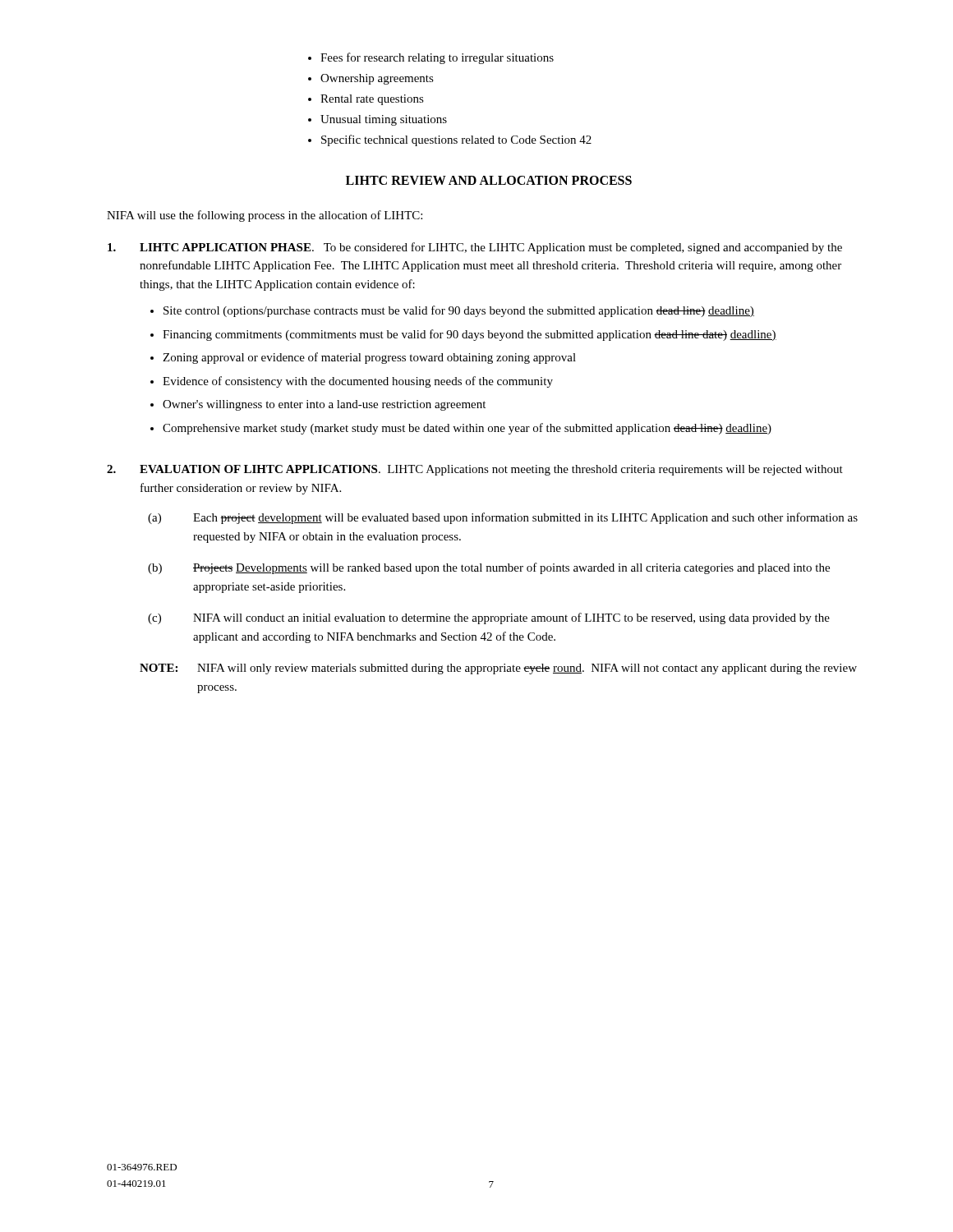
Task: Find "LIHTC REVIEW AND ALLOCATION PROCESS" on this page
Action: click(x=489, y=180)
